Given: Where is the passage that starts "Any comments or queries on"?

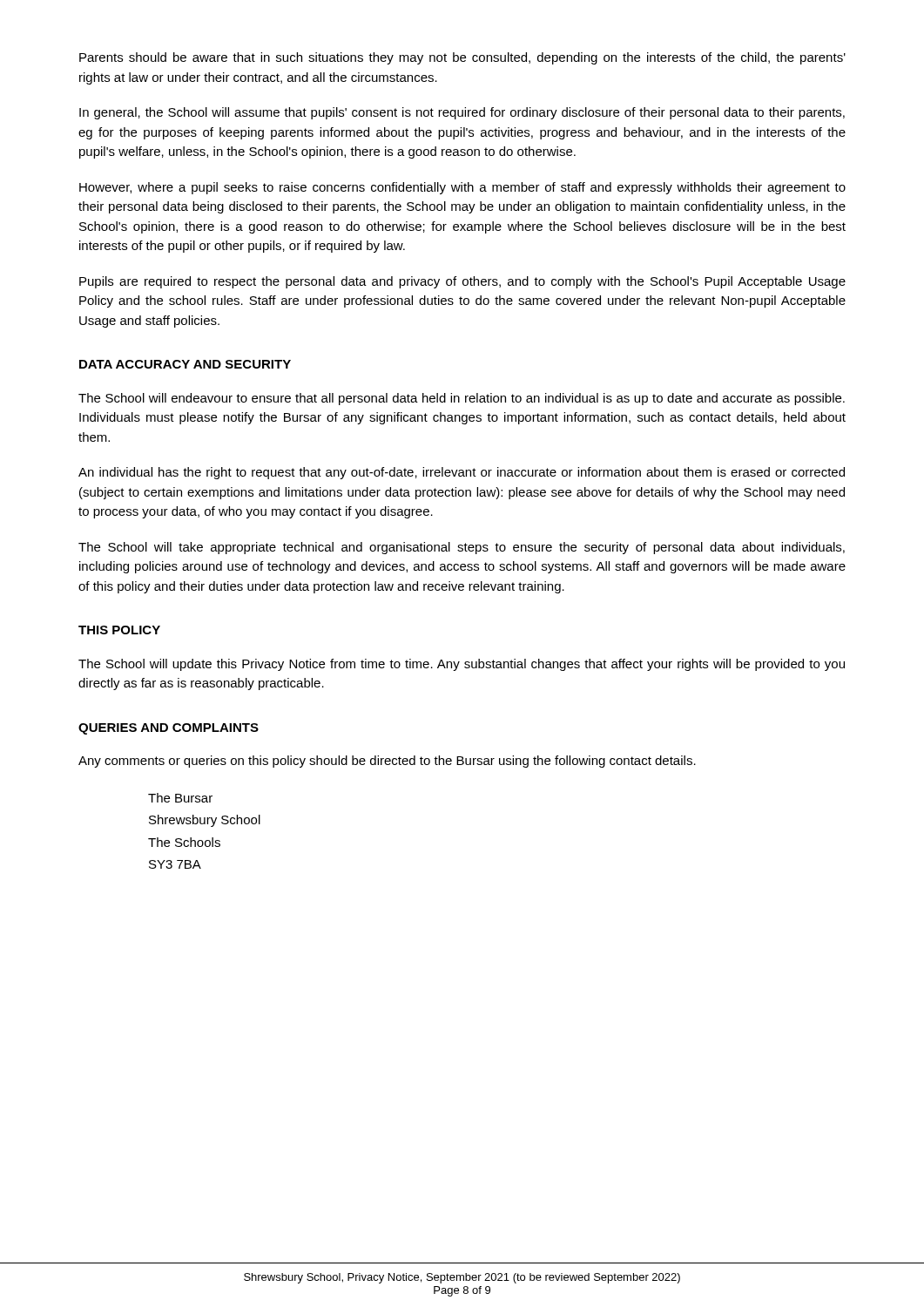Looking at the screenshot, I should coord(462,761).
